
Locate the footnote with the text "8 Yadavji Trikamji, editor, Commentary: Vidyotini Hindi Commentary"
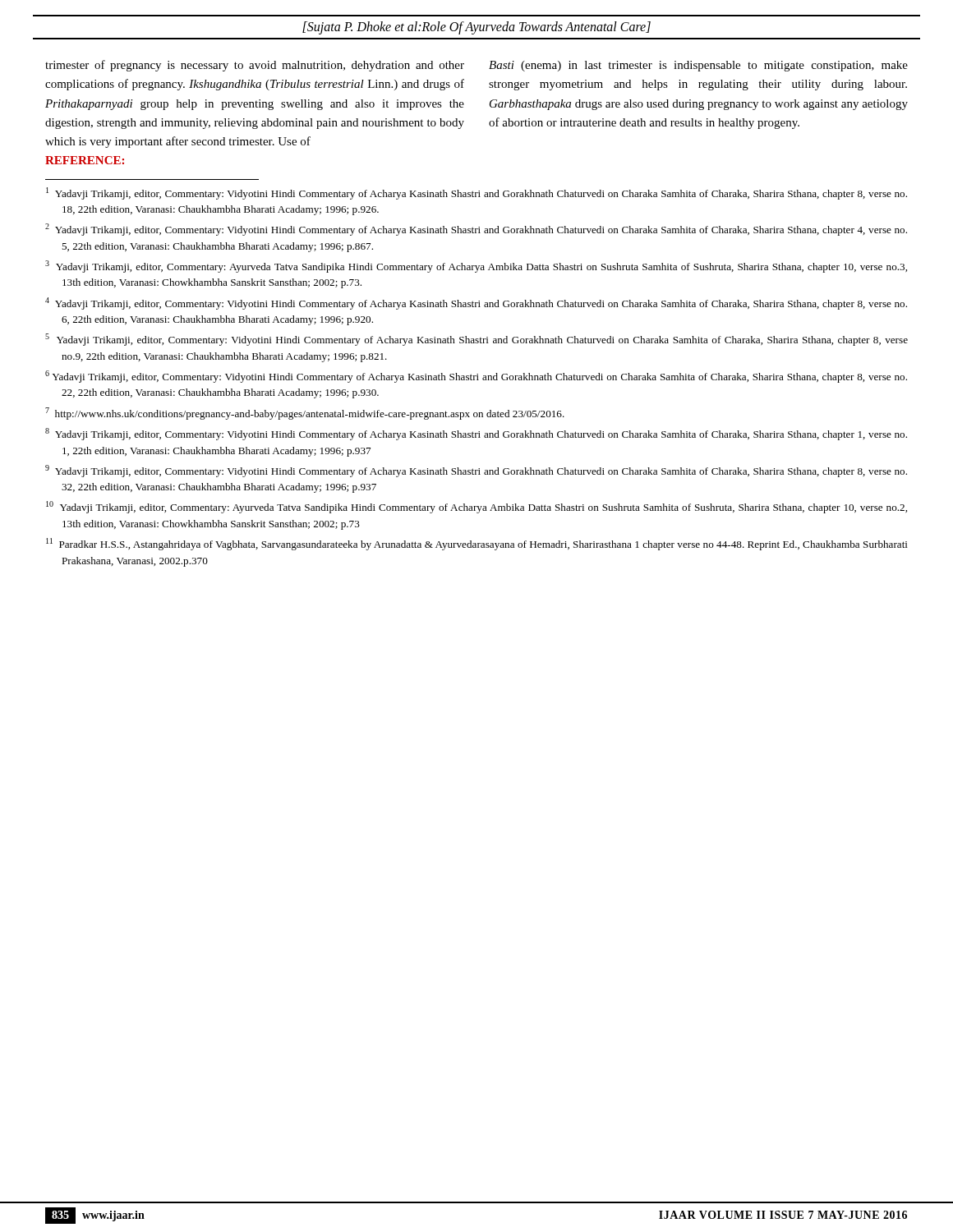(476, 441)
